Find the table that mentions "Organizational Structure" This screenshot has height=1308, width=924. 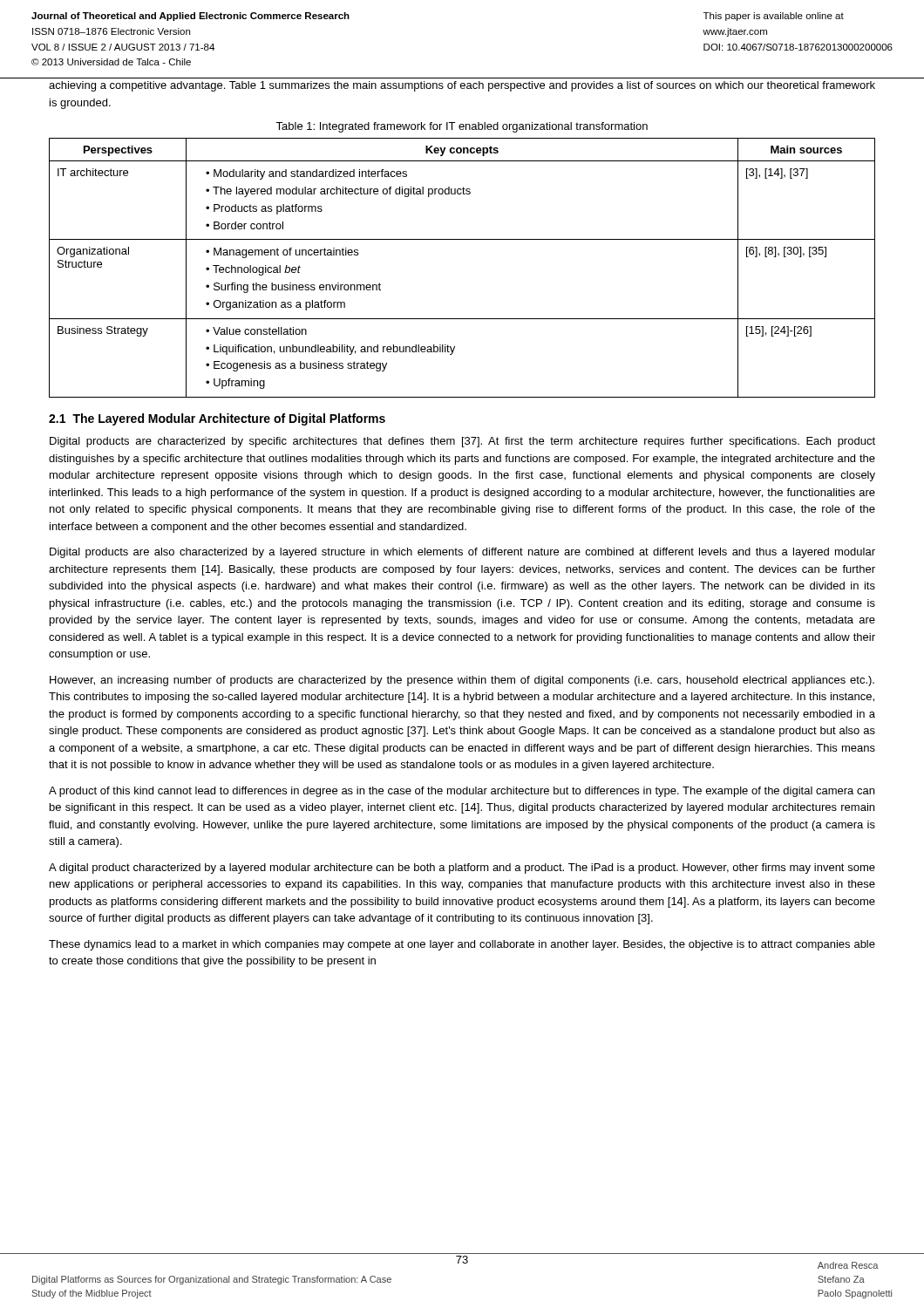click(x=462, y=268)
